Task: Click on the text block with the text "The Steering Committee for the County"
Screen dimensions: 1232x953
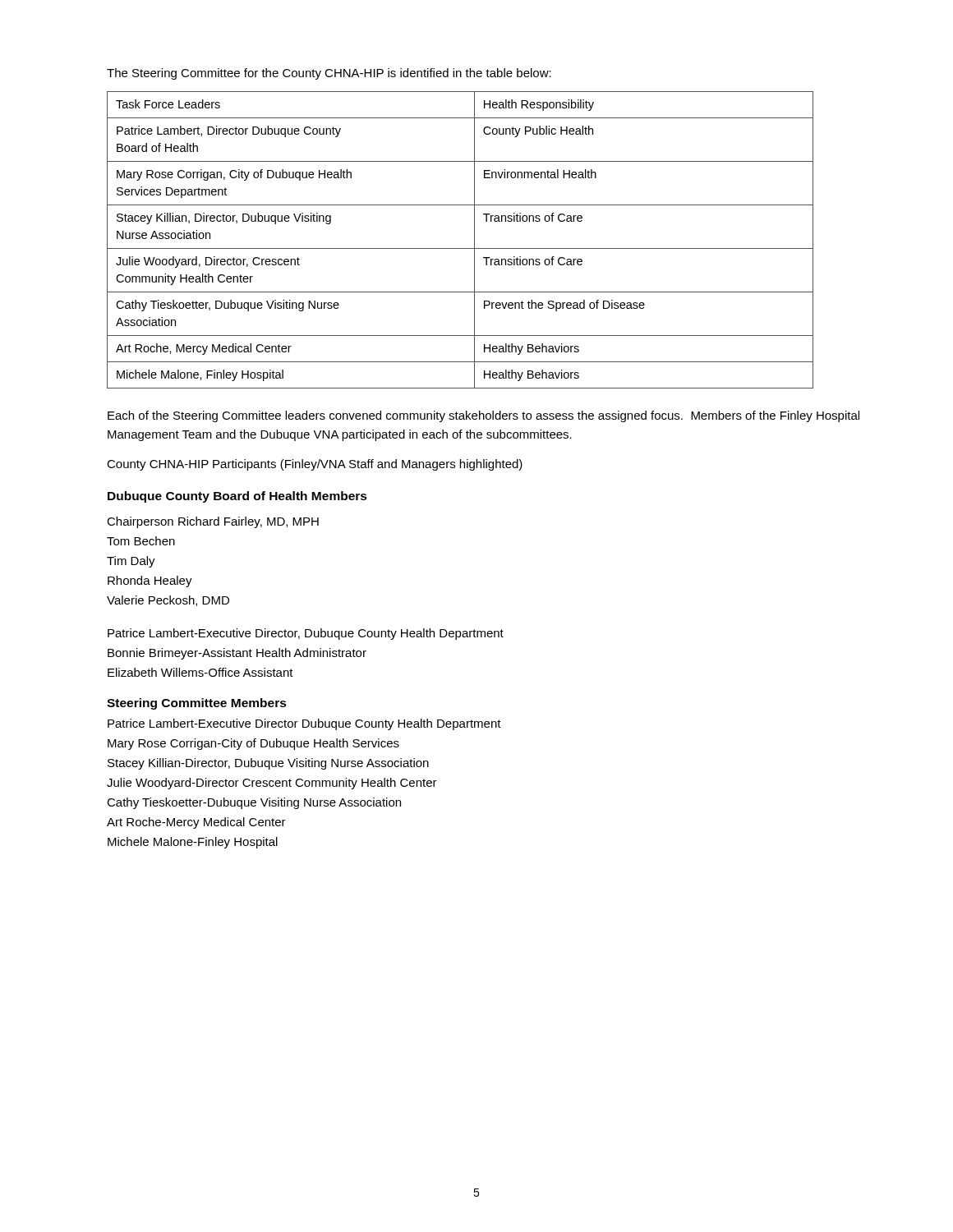Action: [x=329, y=73]
